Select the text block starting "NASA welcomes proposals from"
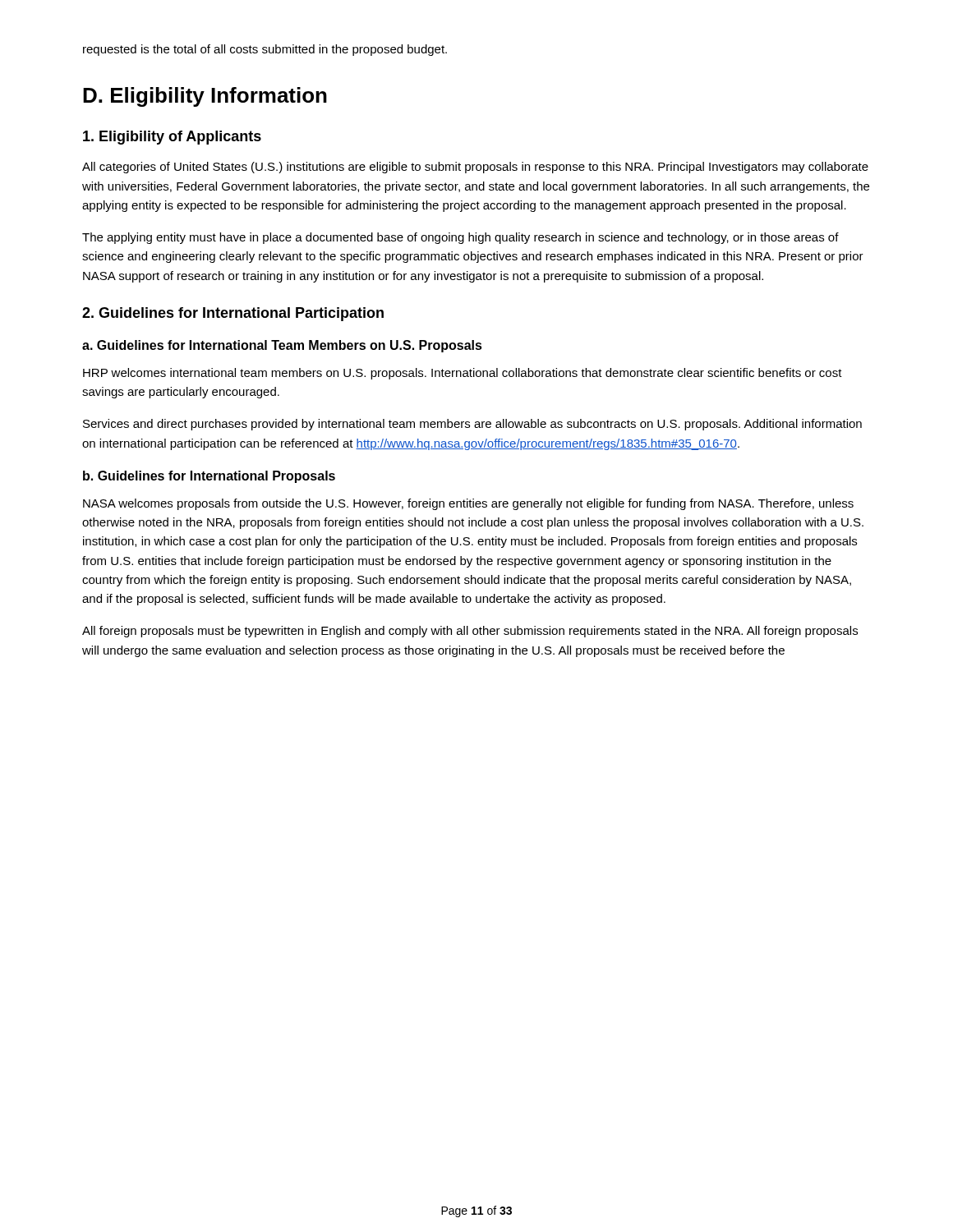The height and width of the screenshot is (1232, 953). 473,551
